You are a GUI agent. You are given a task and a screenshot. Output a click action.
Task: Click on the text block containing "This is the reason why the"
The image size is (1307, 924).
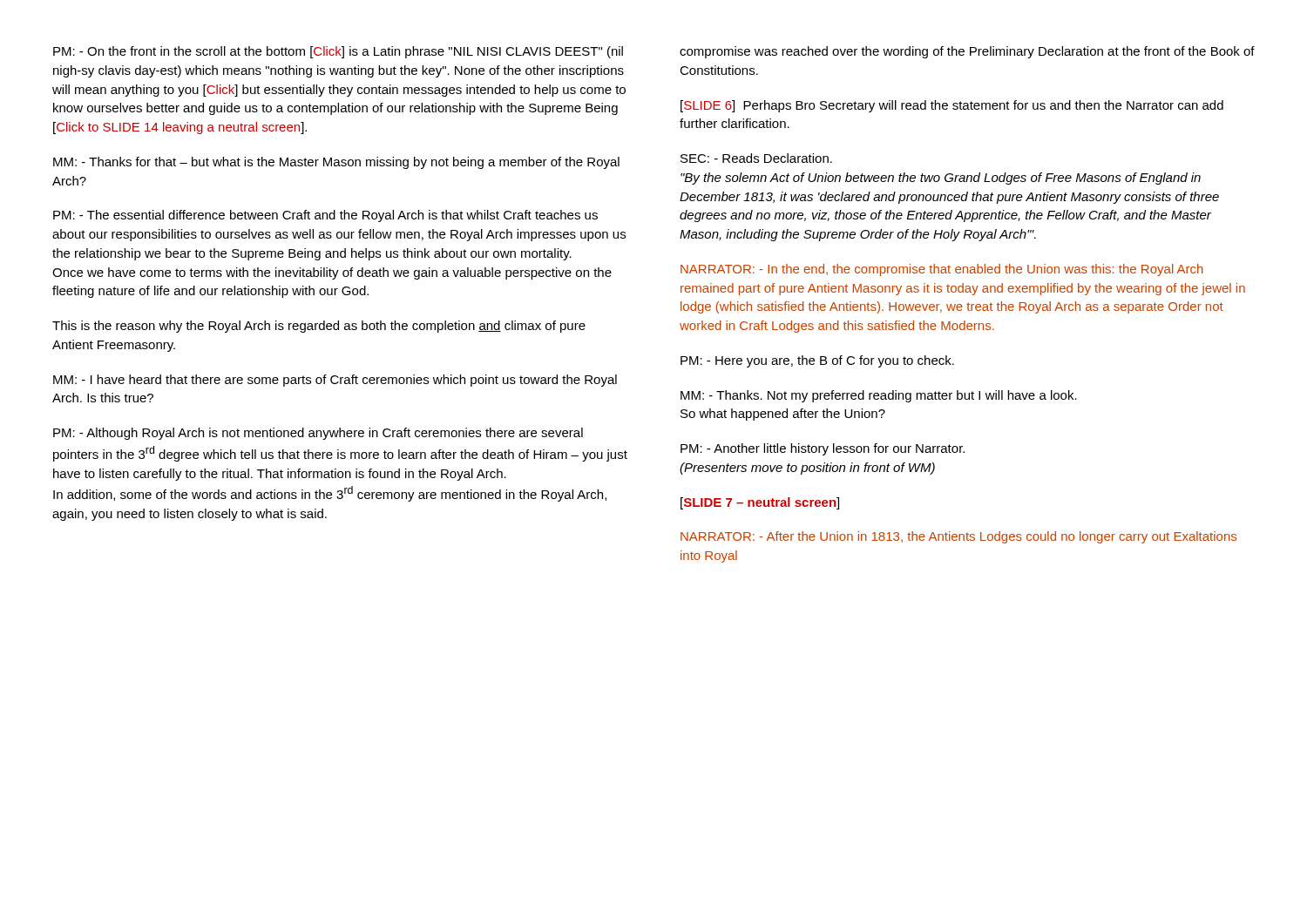click(340, 335)
